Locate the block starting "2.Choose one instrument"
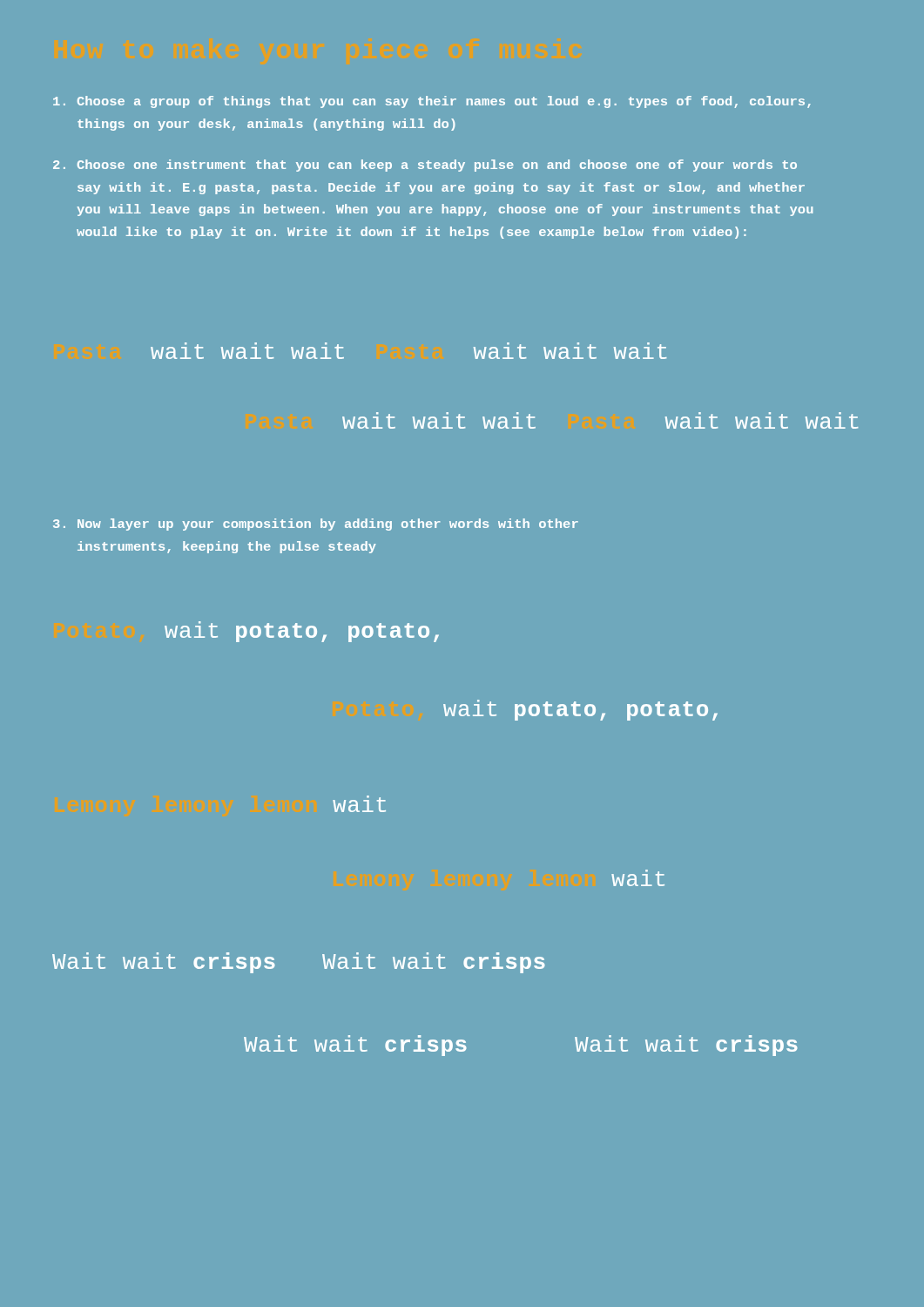 (439, 200)
